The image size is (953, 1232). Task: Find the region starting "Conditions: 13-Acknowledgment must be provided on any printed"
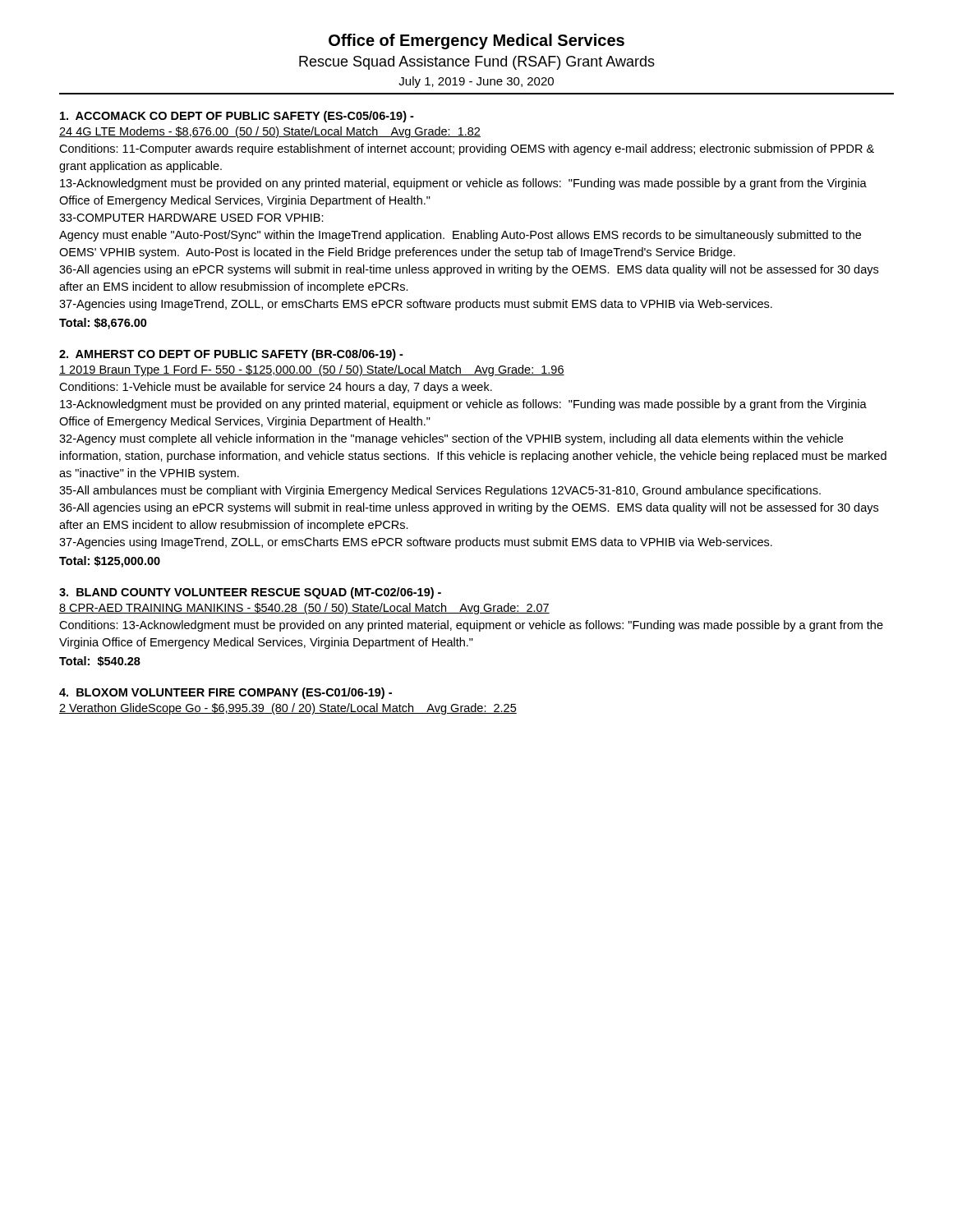471,634
